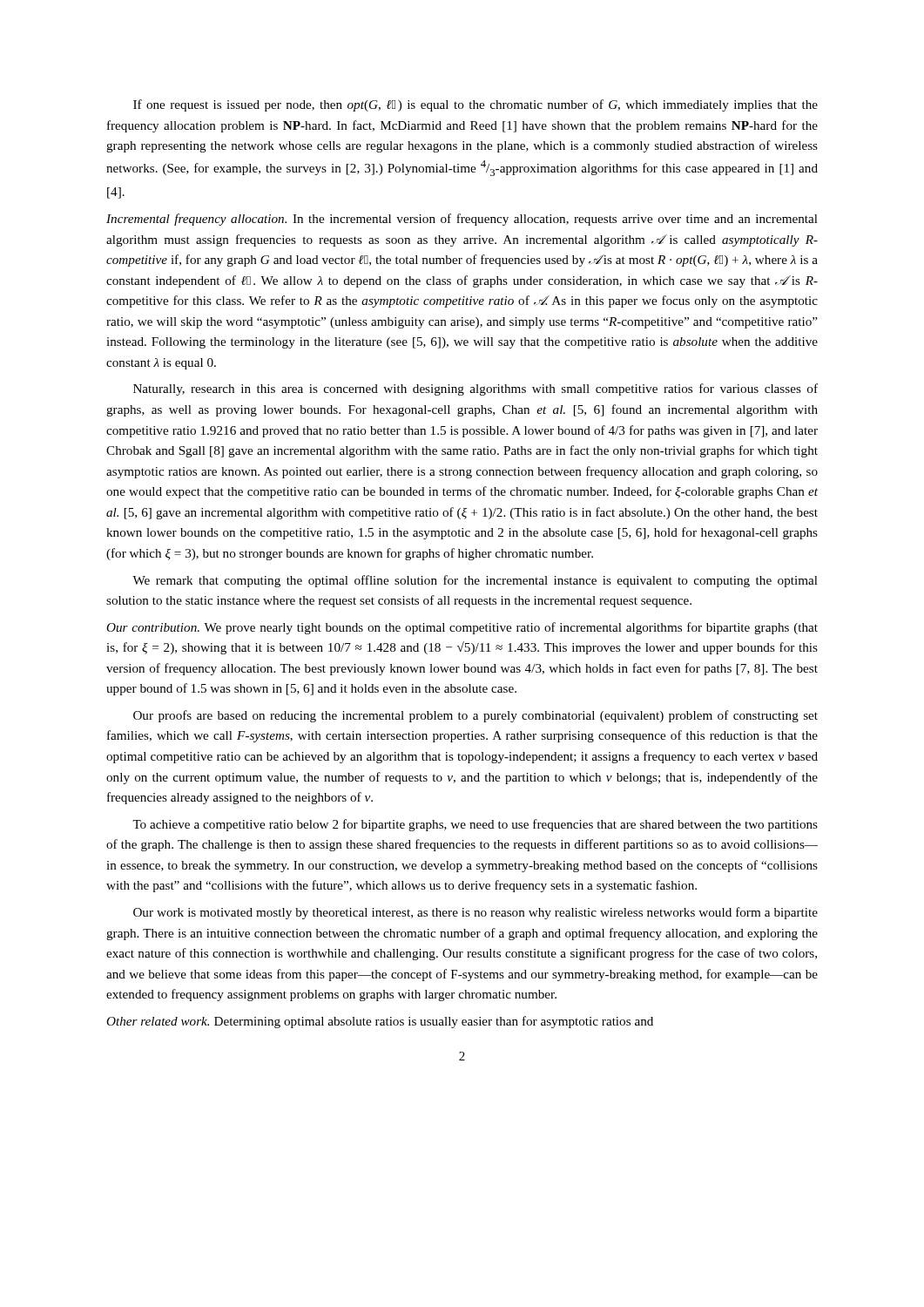The image size is (924, 1307).
Task: Locate the text block starting "Incremental frequency allocation. In the"
Action: pyautogui.click(x=462, y=290)
